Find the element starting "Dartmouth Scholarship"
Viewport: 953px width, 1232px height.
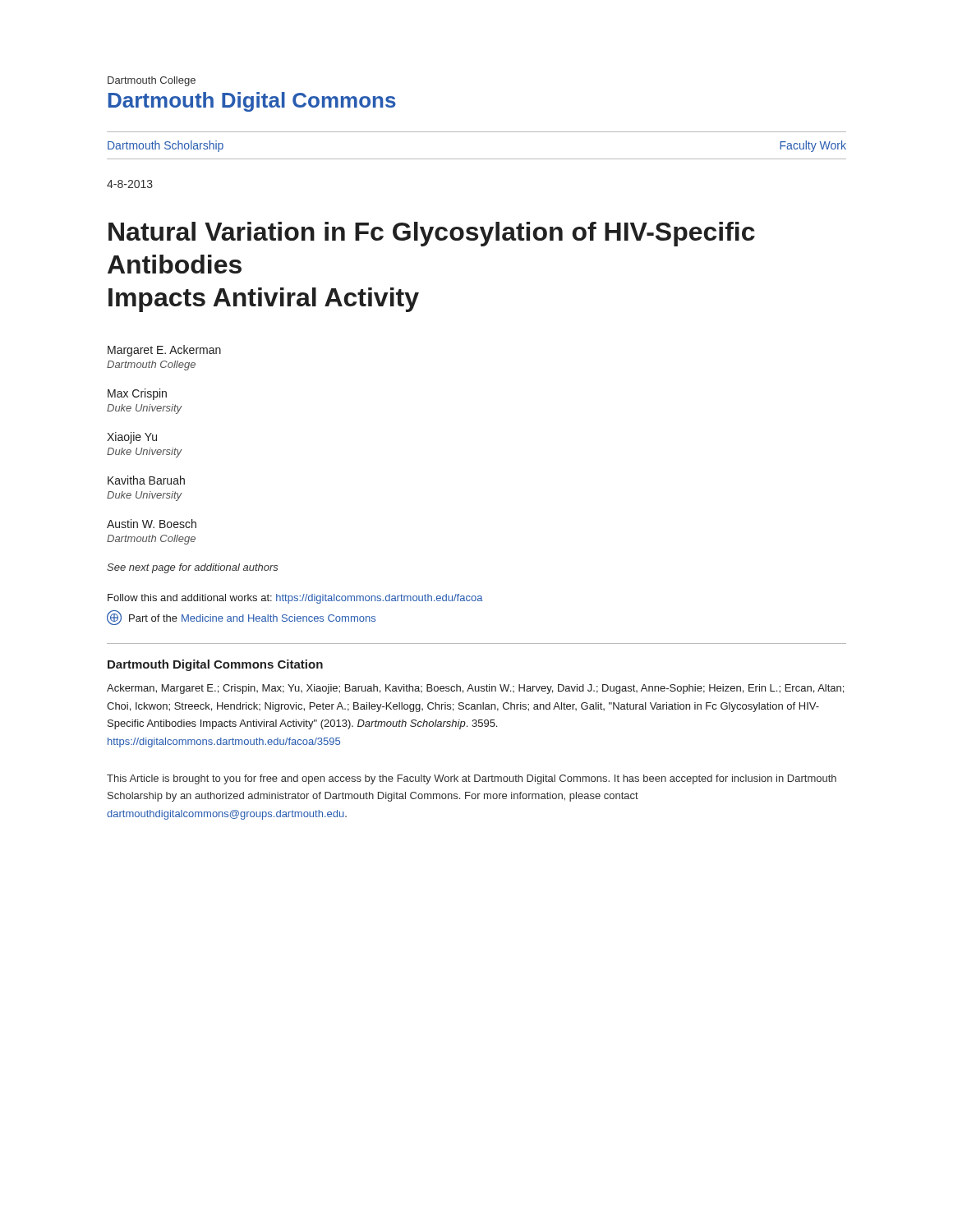165,146
